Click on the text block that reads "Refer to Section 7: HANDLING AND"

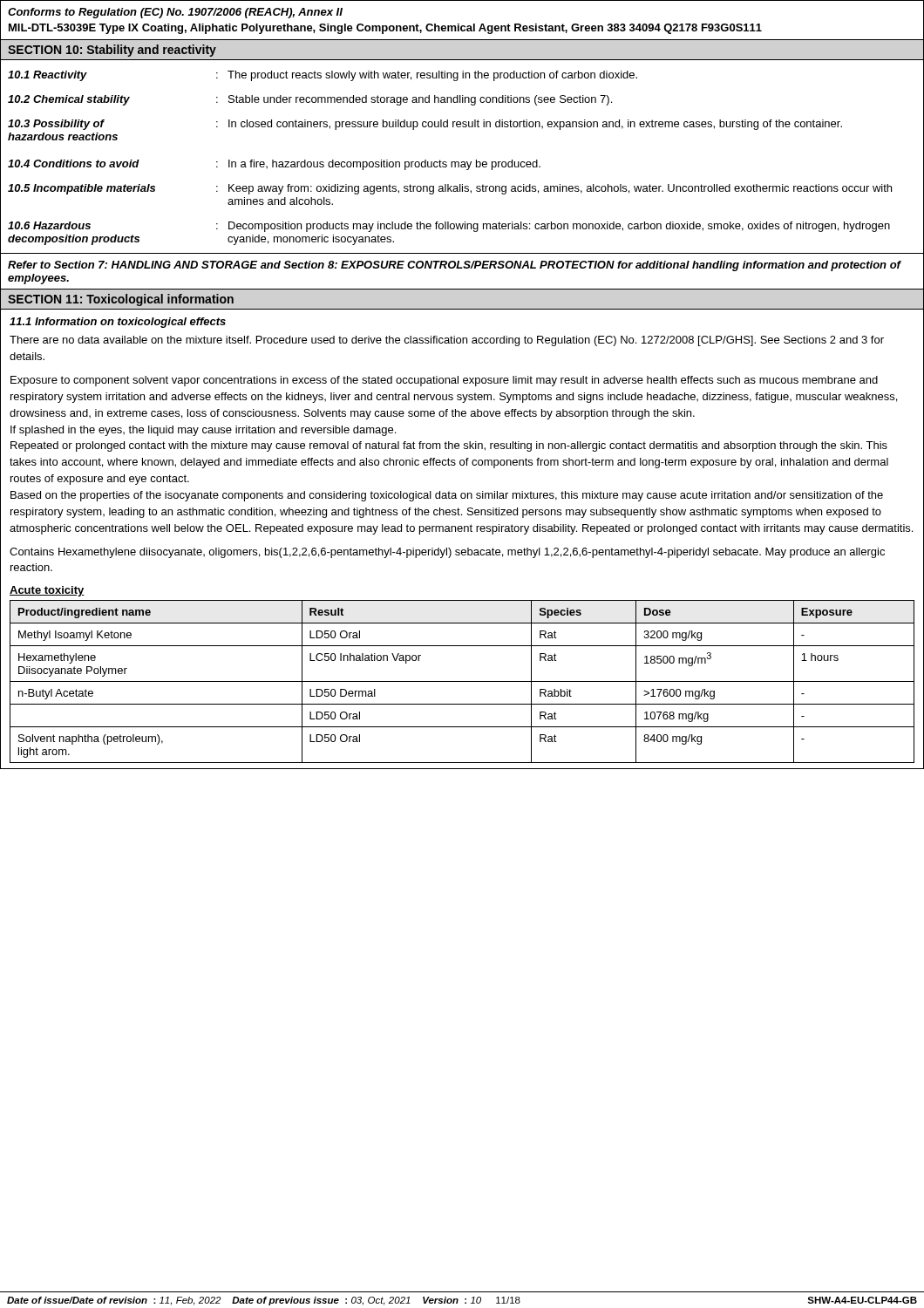tap(454, 272)
